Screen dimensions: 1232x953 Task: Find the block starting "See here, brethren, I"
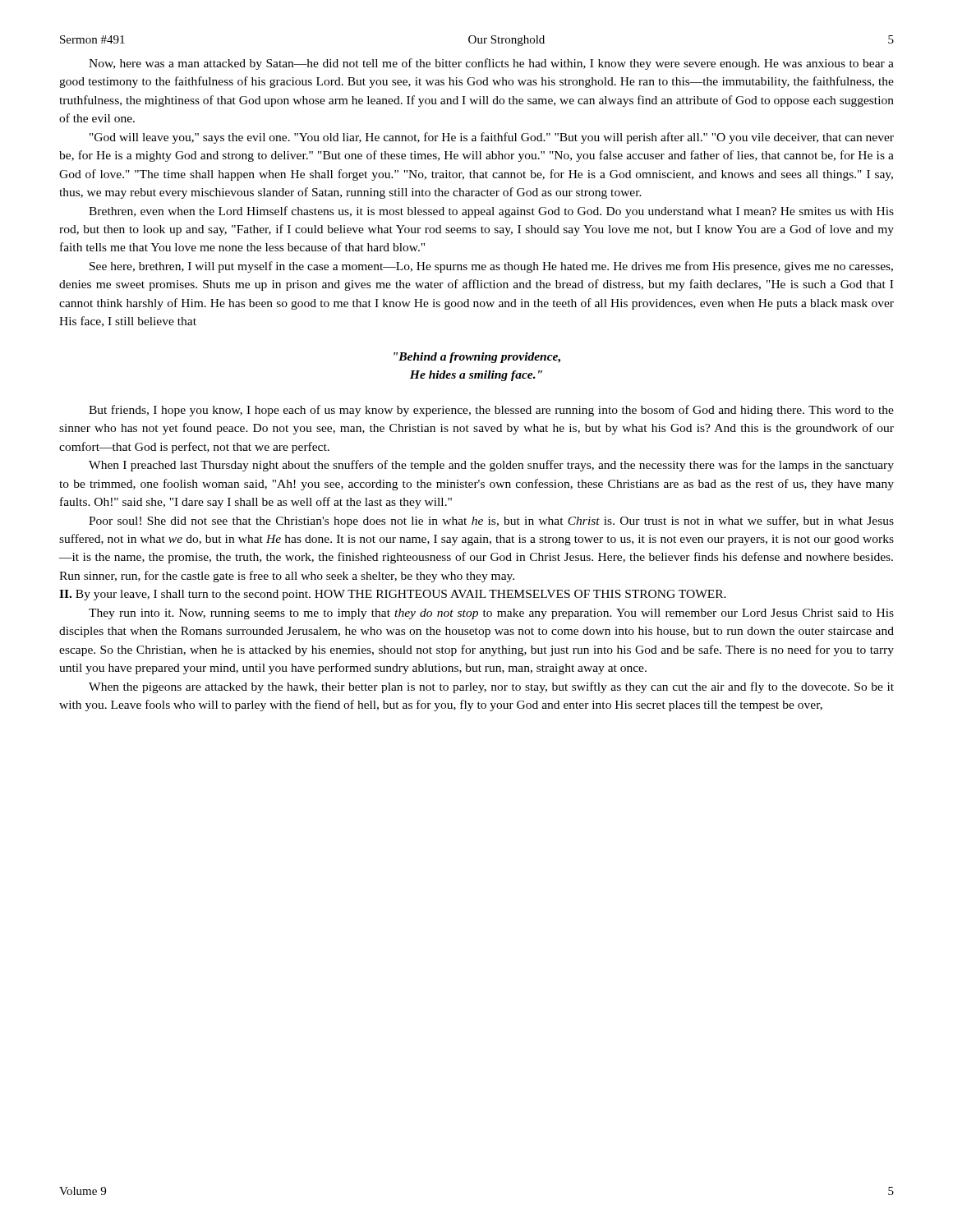[x=476, y=294]
